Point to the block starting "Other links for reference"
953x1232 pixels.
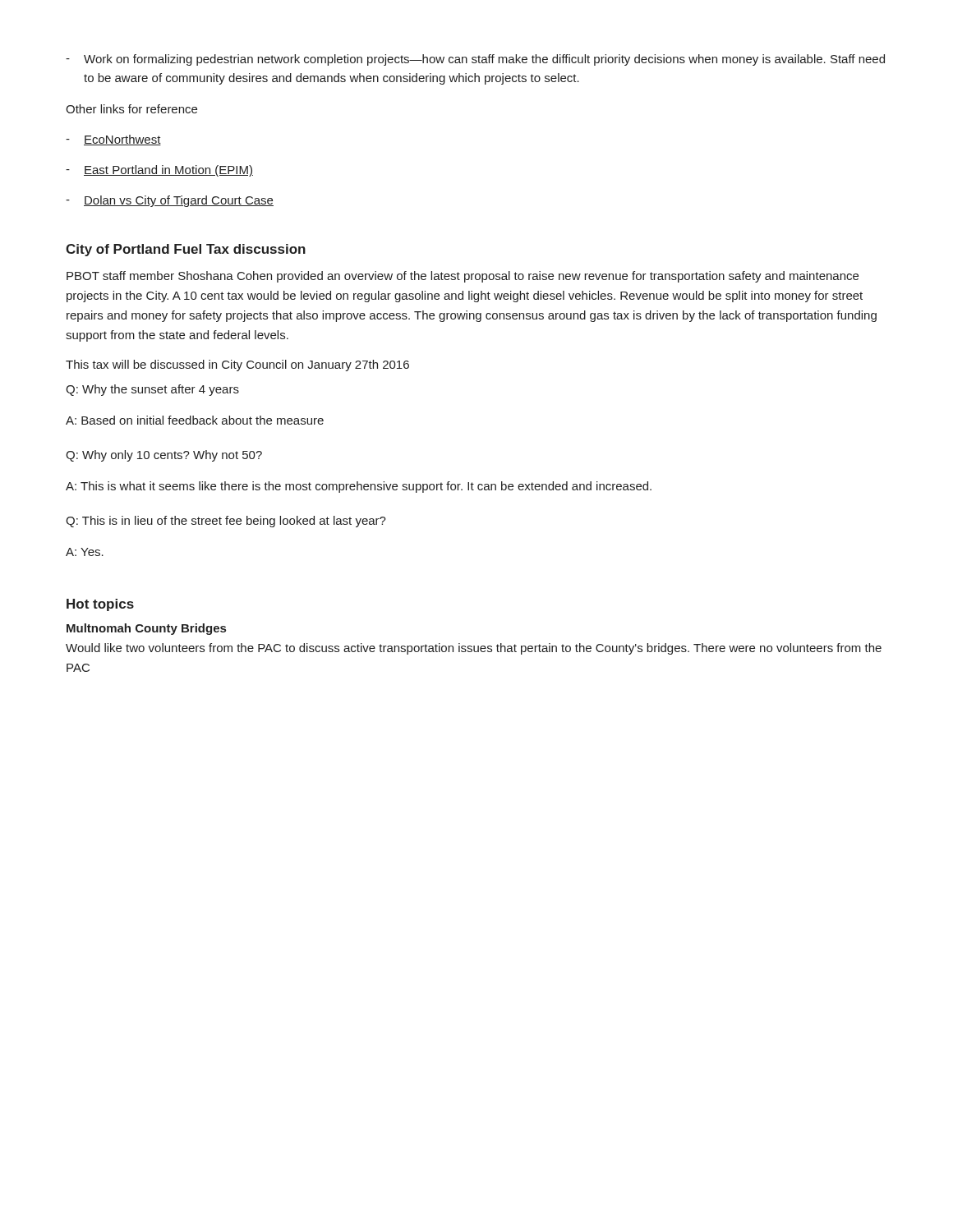point(132,108)
